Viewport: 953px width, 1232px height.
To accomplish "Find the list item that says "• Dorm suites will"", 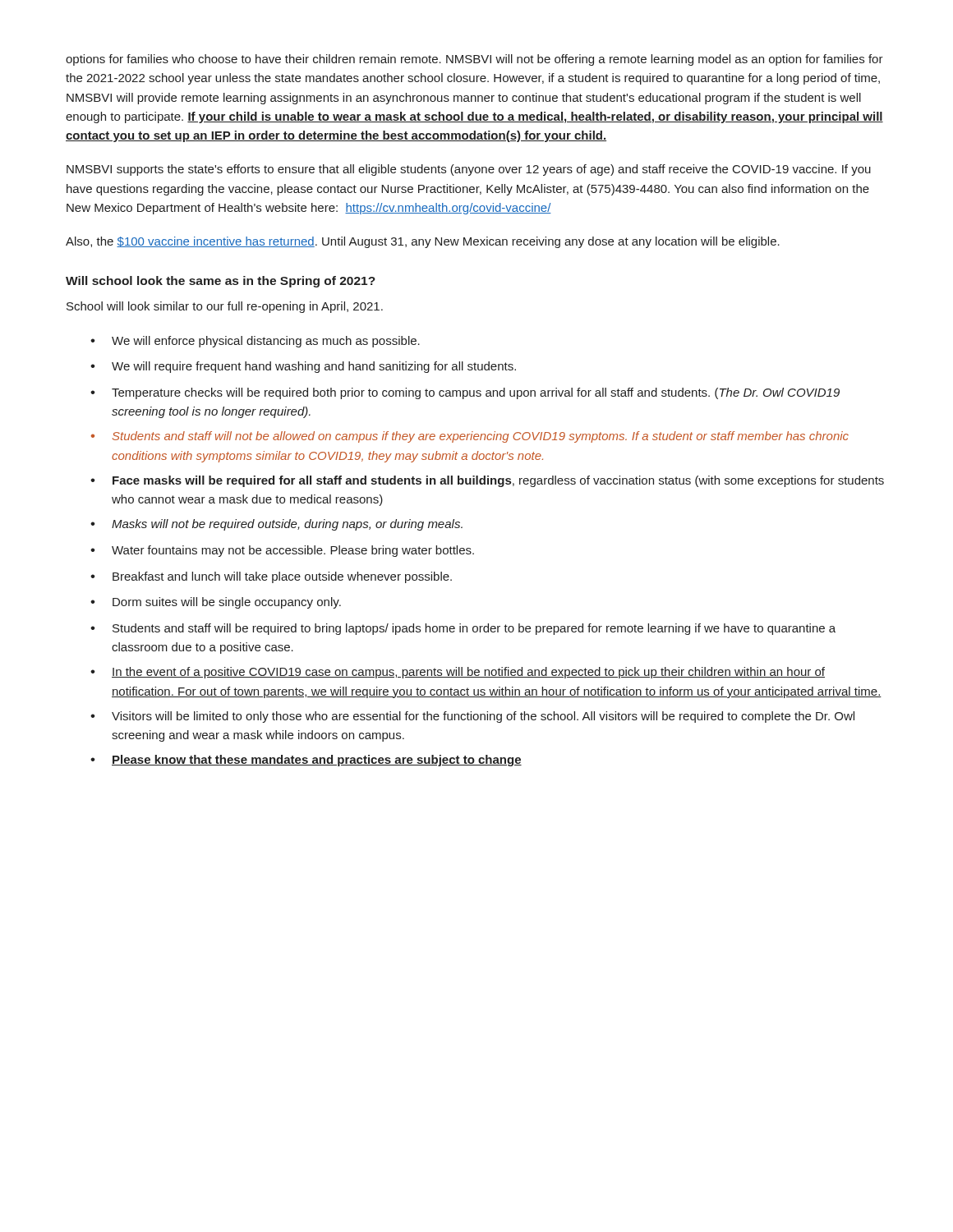I will (216, 603).
